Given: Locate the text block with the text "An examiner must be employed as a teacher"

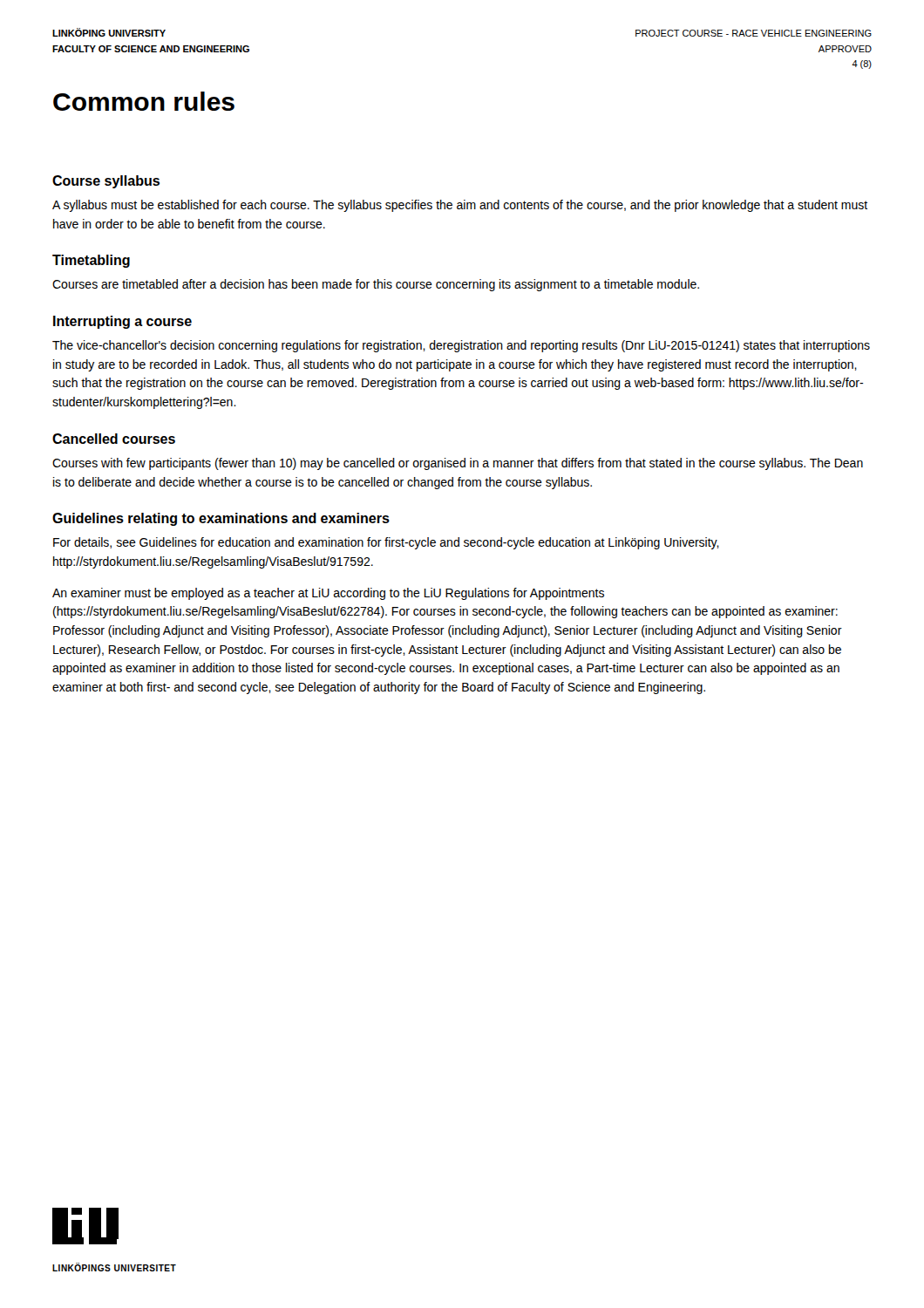Looking at the screenshot, I should (462, 641).
